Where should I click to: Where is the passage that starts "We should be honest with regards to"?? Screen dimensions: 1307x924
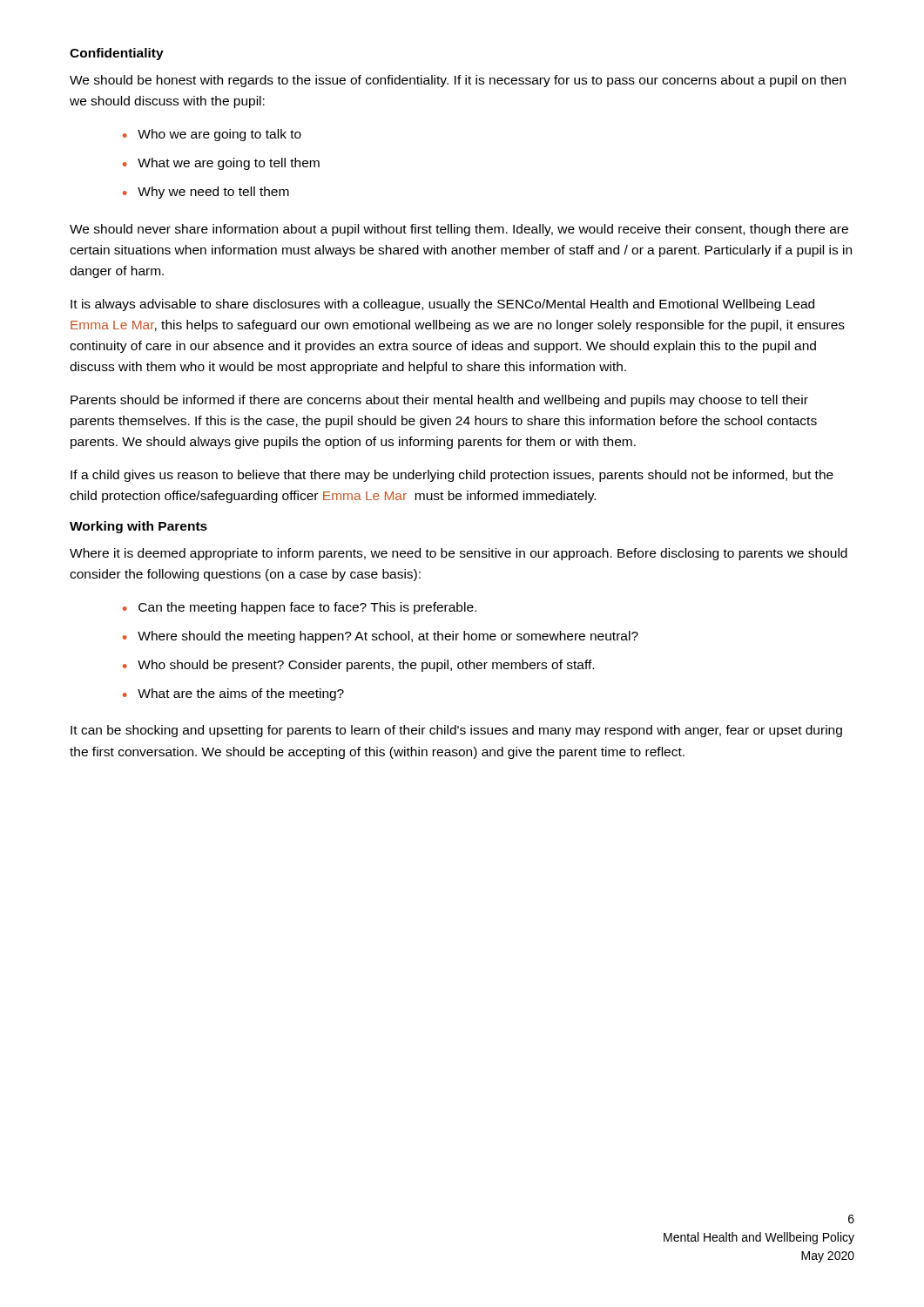458,90
